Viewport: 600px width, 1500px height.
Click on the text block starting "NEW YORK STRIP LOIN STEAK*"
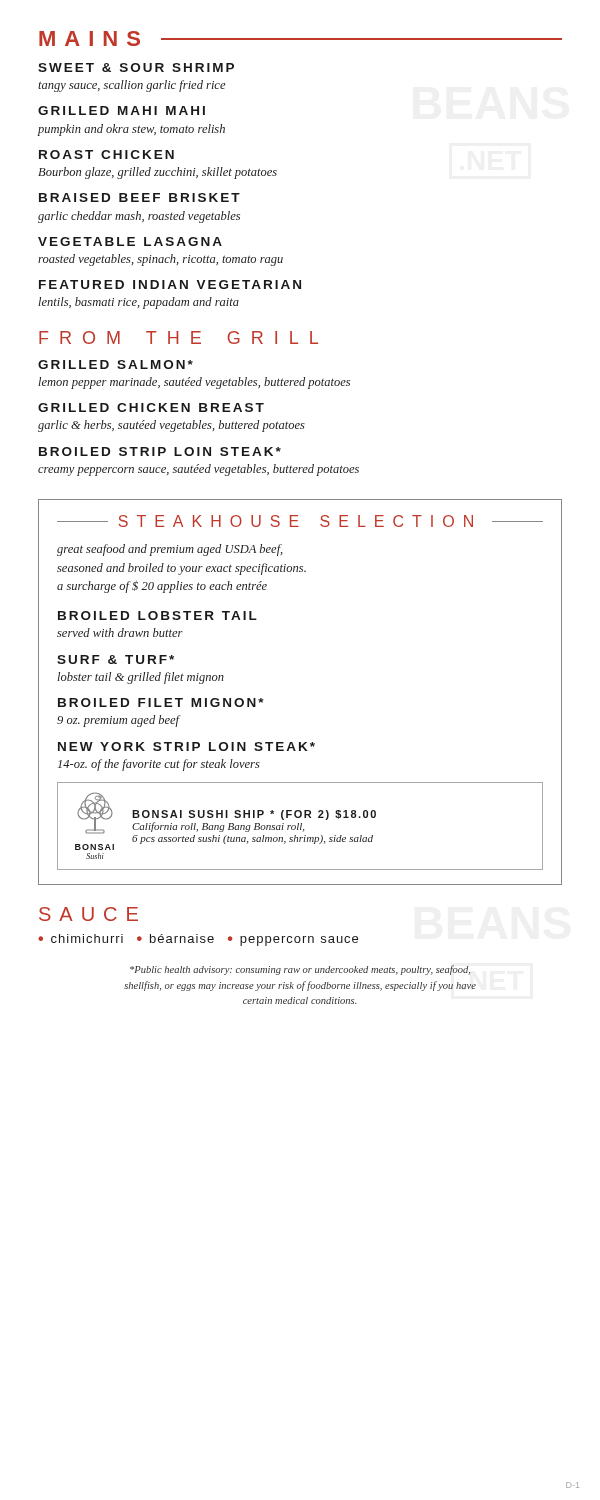point(300,755)
